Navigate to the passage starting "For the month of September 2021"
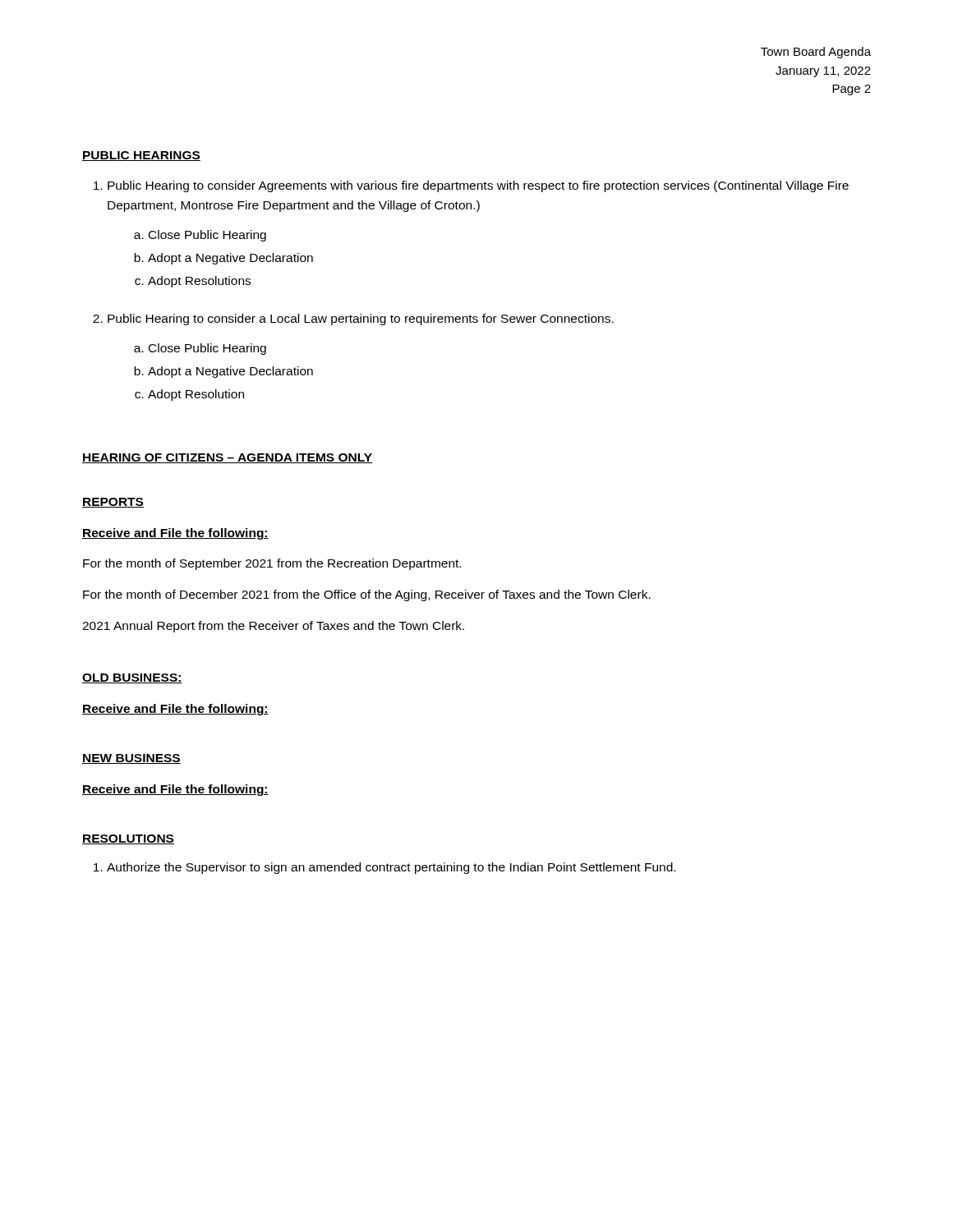This screenshot has height=1232, width=953. click(272, 563)
